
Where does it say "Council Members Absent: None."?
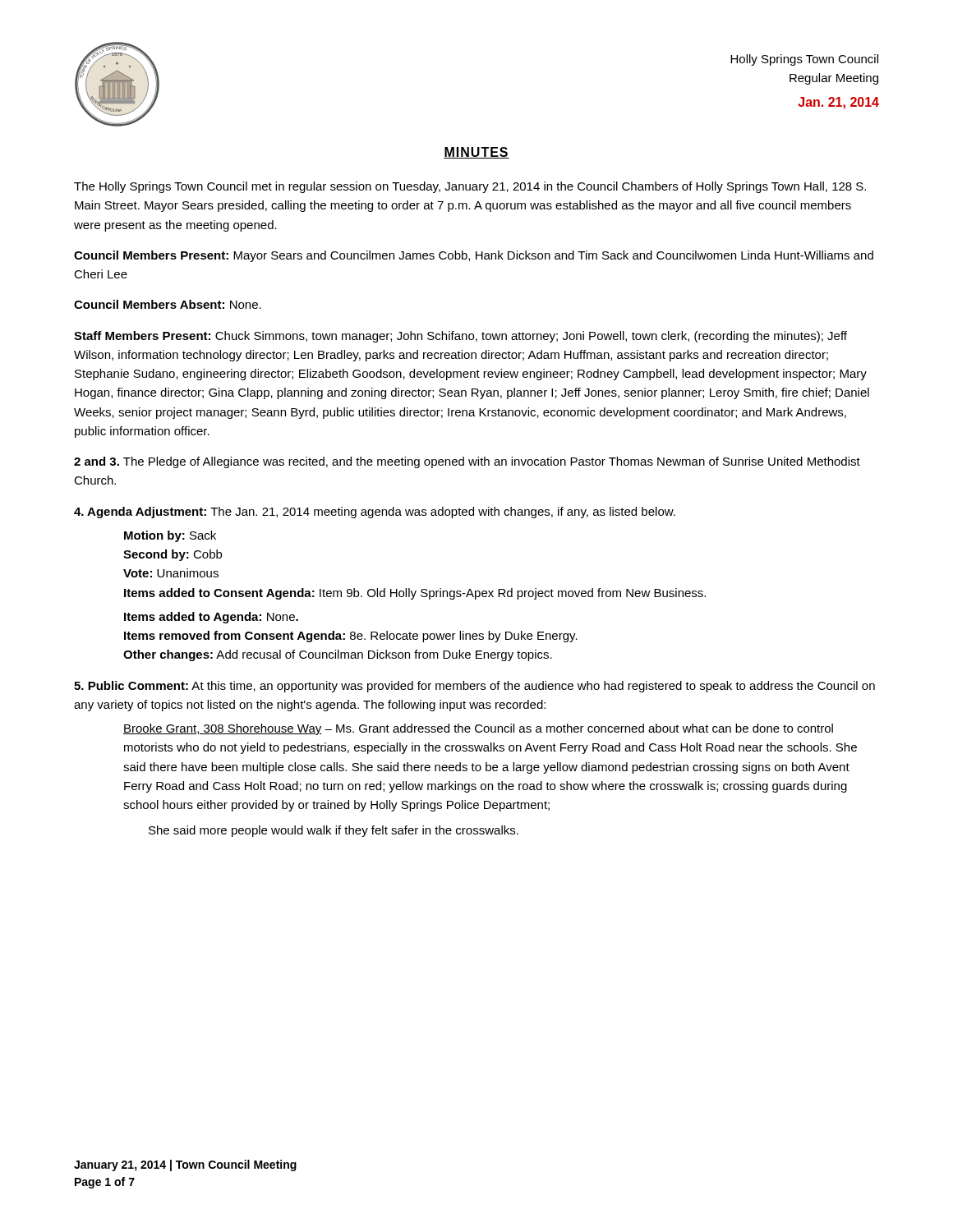[x=168, y=304]
